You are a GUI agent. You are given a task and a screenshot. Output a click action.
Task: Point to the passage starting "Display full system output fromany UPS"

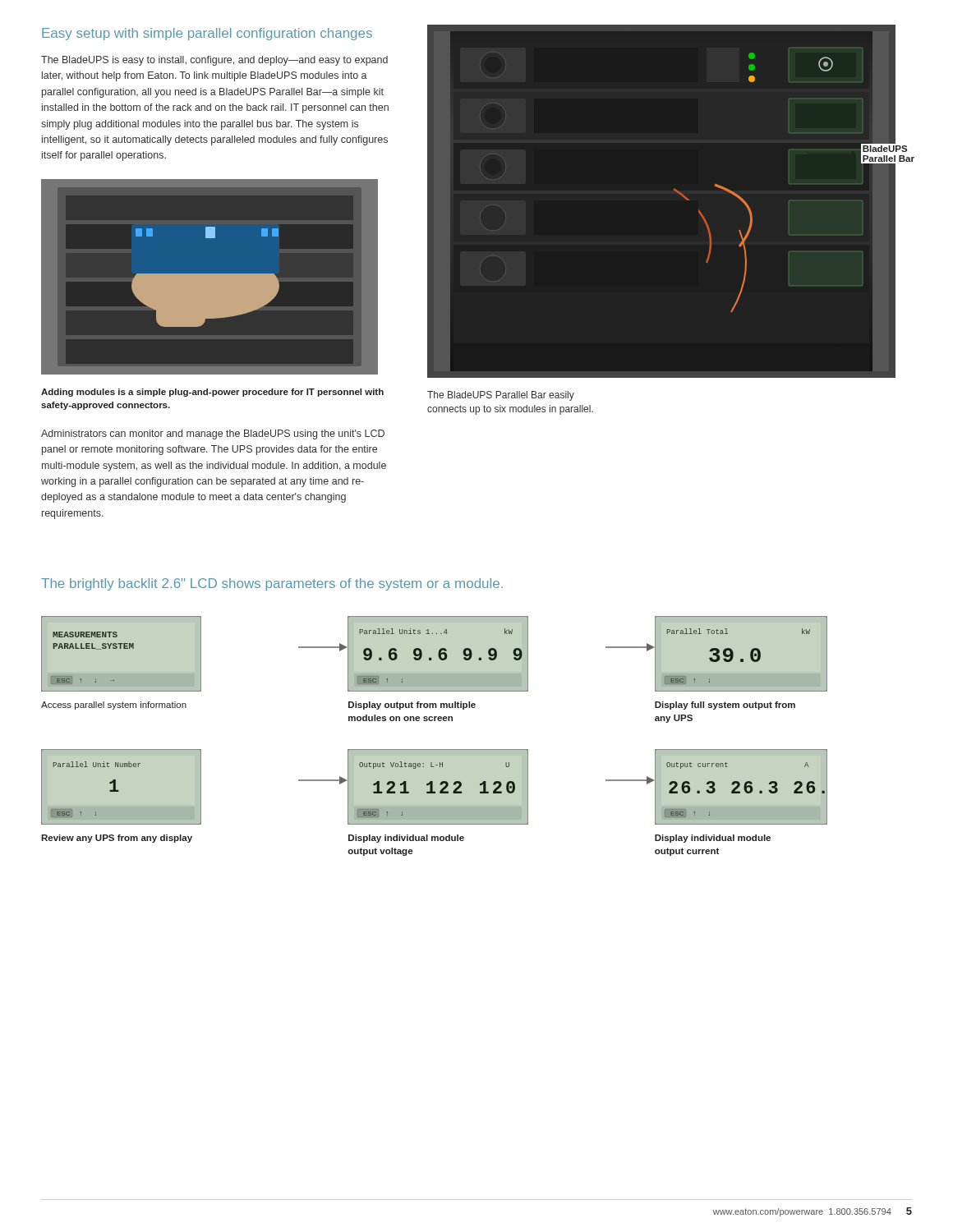pyautogui.click(x=725, y=711)
